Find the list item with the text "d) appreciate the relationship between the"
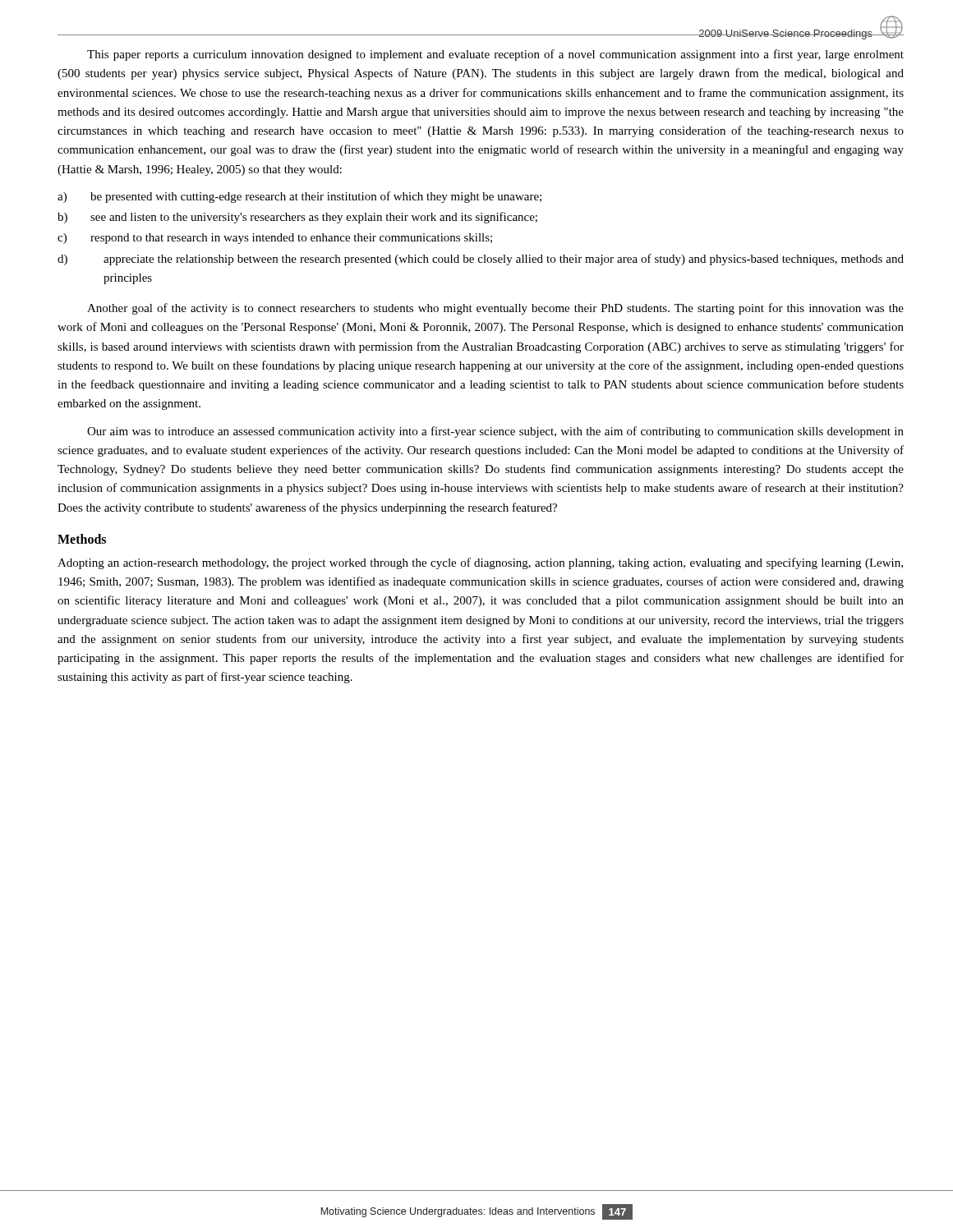Image resolution: width=953 pixels, height=1232 pixels. (x=481, y=268)
